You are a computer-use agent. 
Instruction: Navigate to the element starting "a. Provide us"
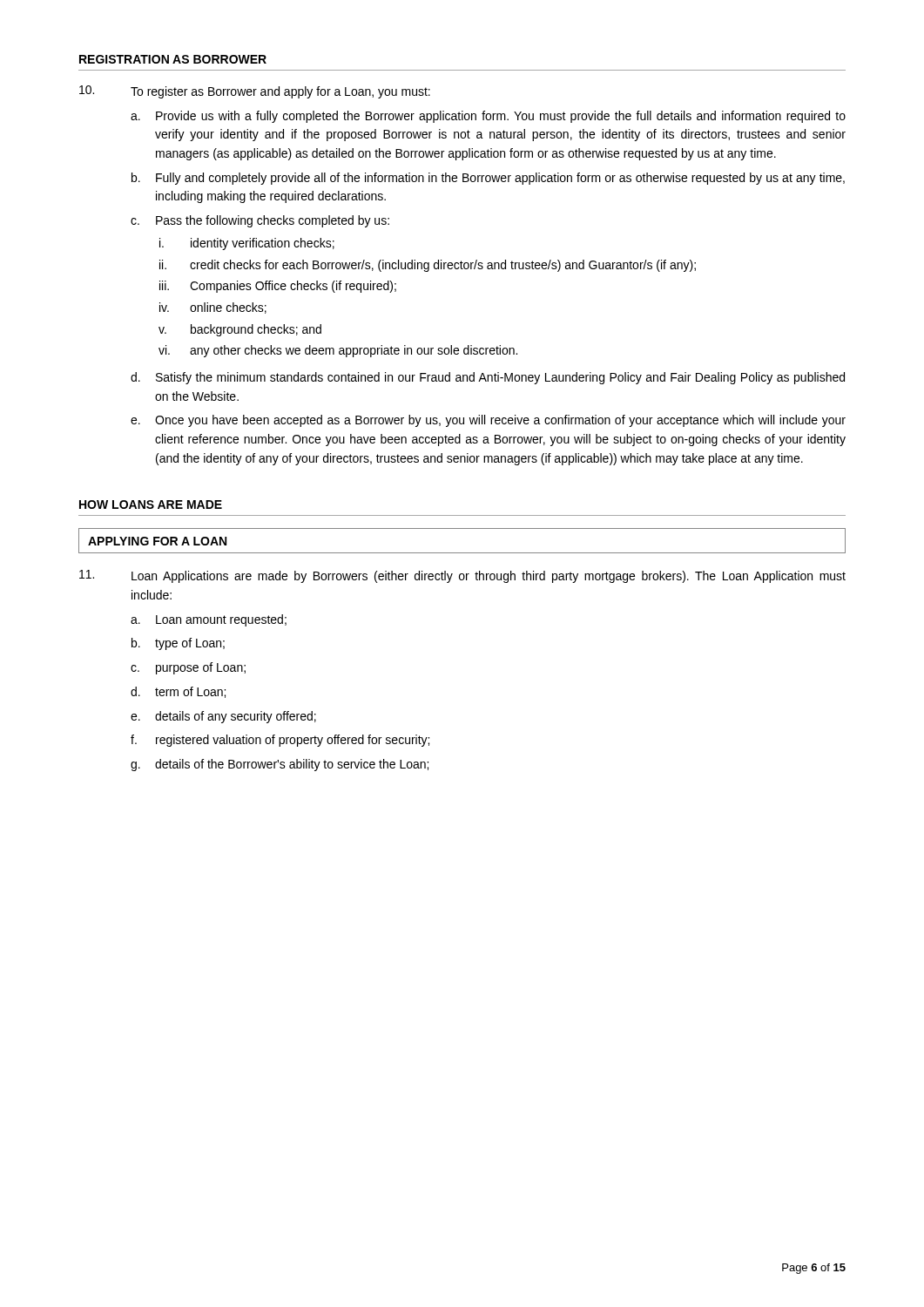488,135
